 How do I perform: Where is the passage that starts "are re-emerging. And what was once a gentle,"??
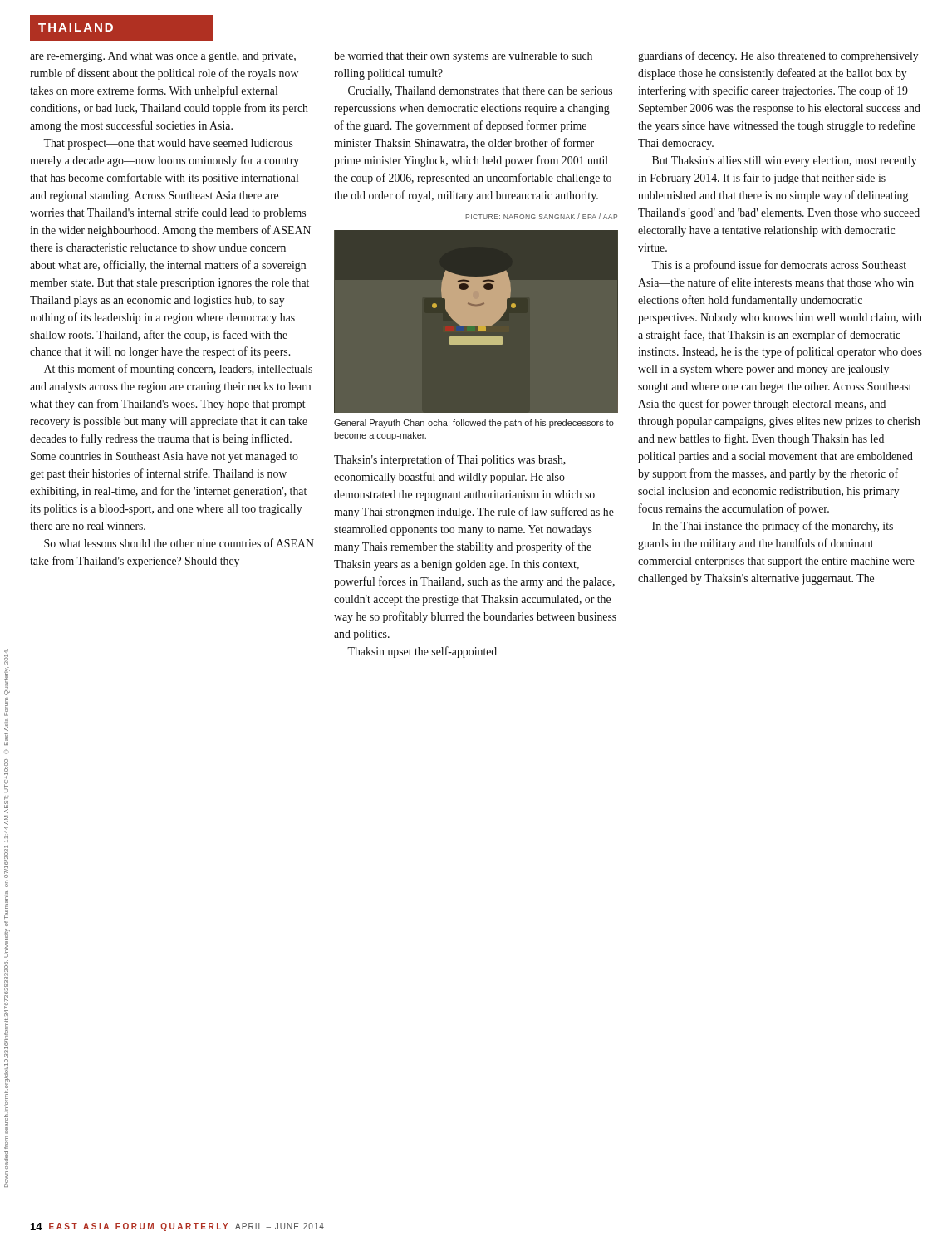click(x=172, y=309)
